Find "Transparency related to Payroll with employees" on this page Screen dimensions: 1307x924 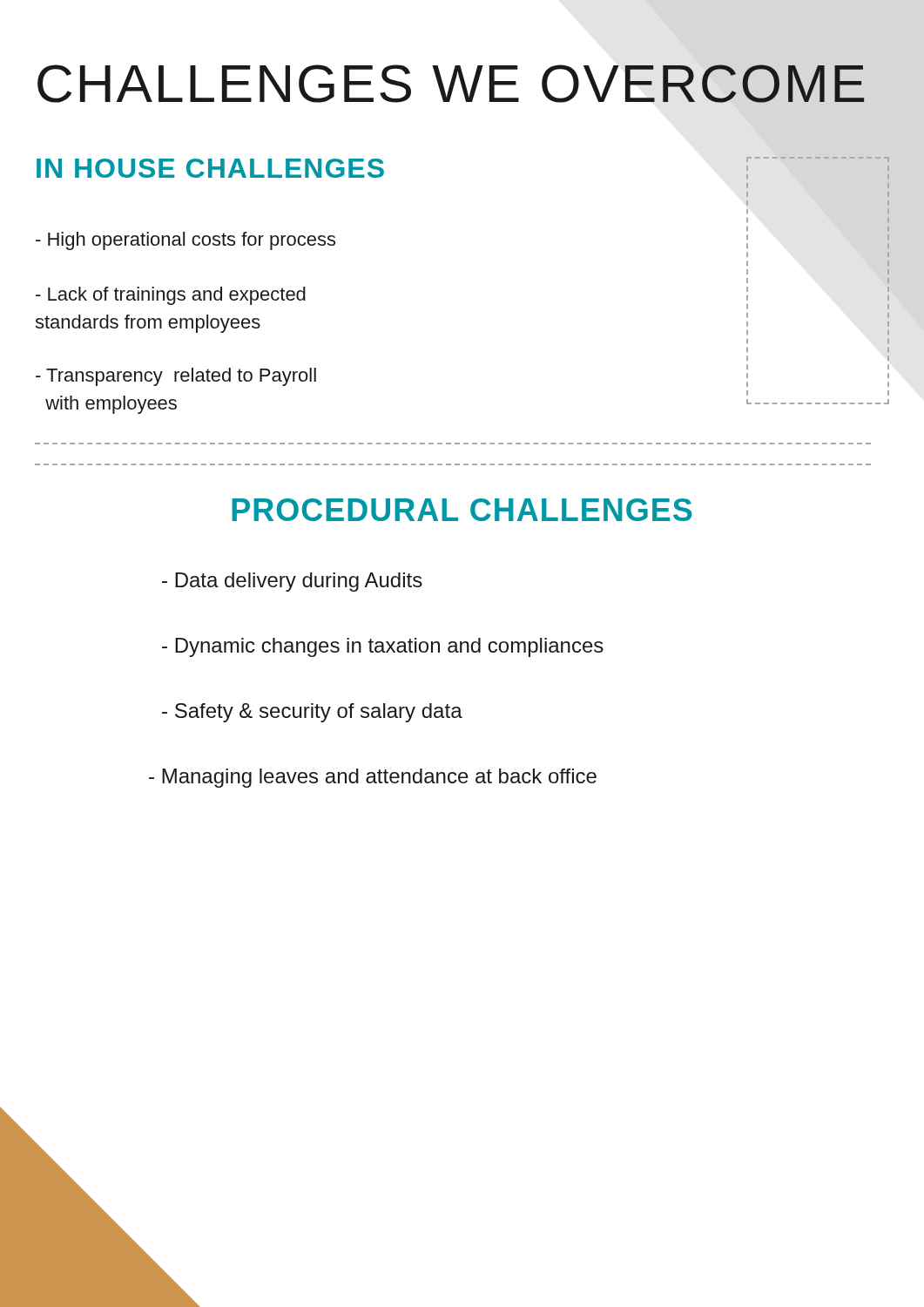[176, 389]
